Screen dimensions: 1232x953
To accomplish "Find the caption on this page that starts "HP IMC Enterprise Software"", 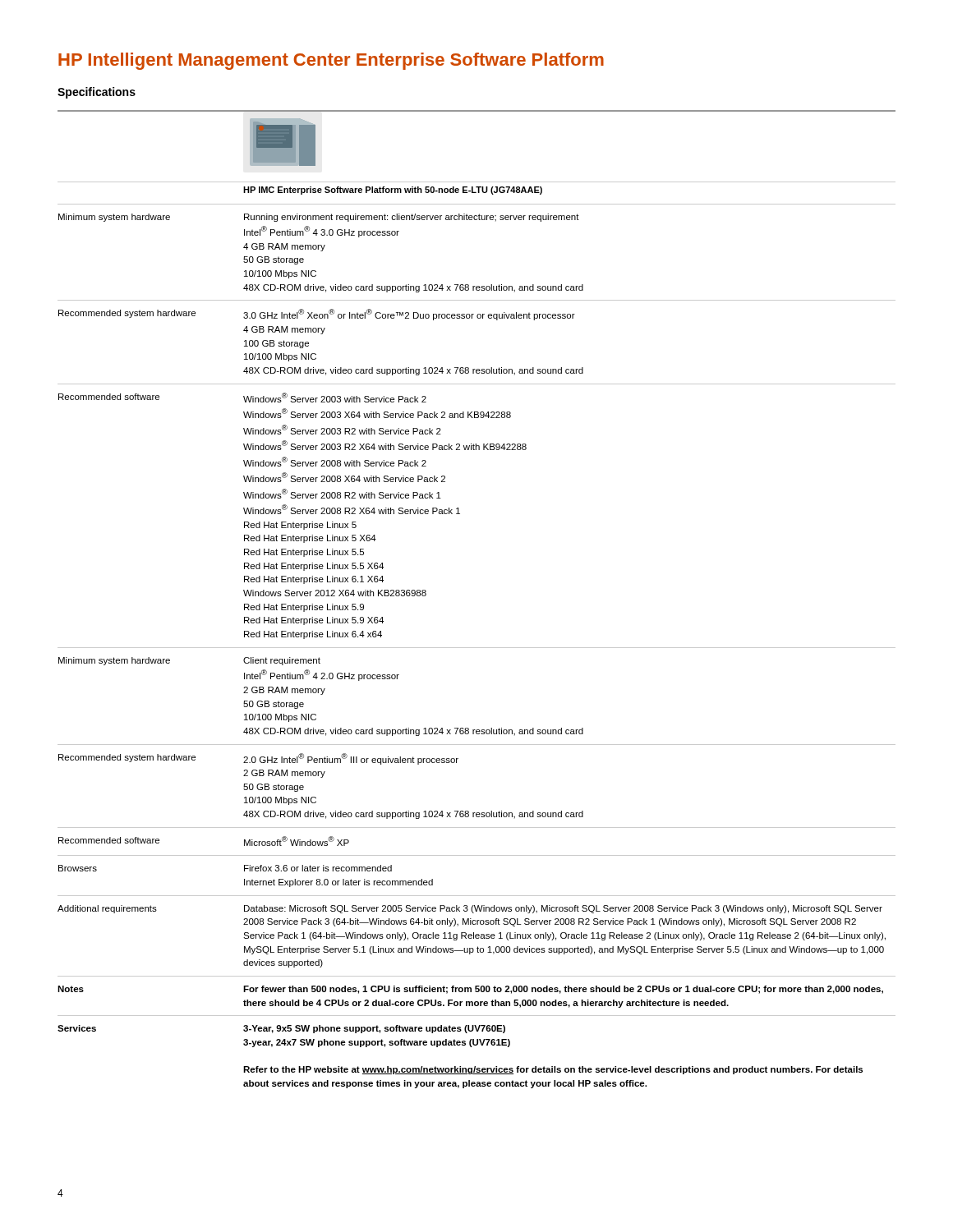I will click(x=393, y=189).
